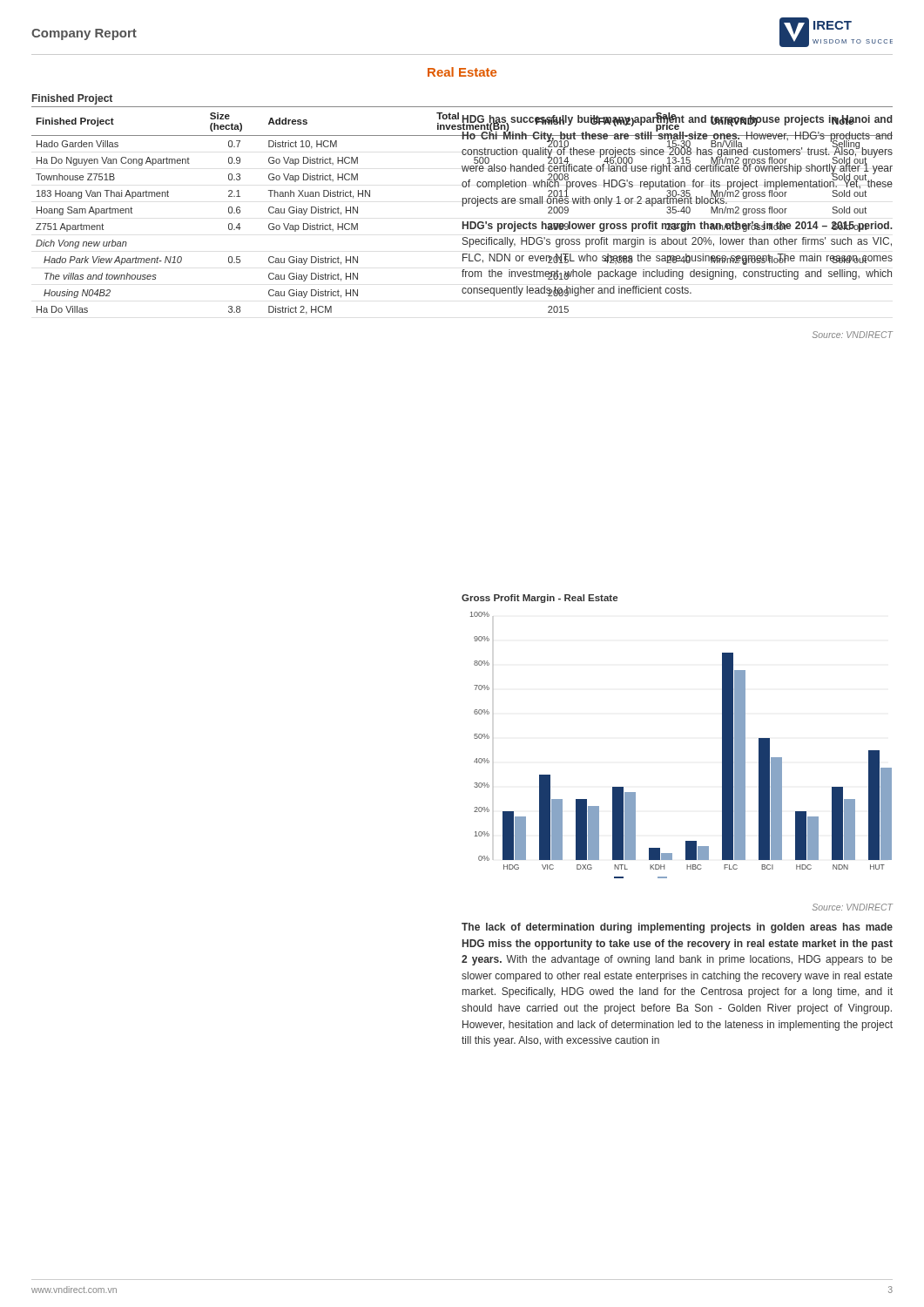The height and width of the screenshot is (1307, 924).
Task: Locate a table
Action: click(462, 212)
